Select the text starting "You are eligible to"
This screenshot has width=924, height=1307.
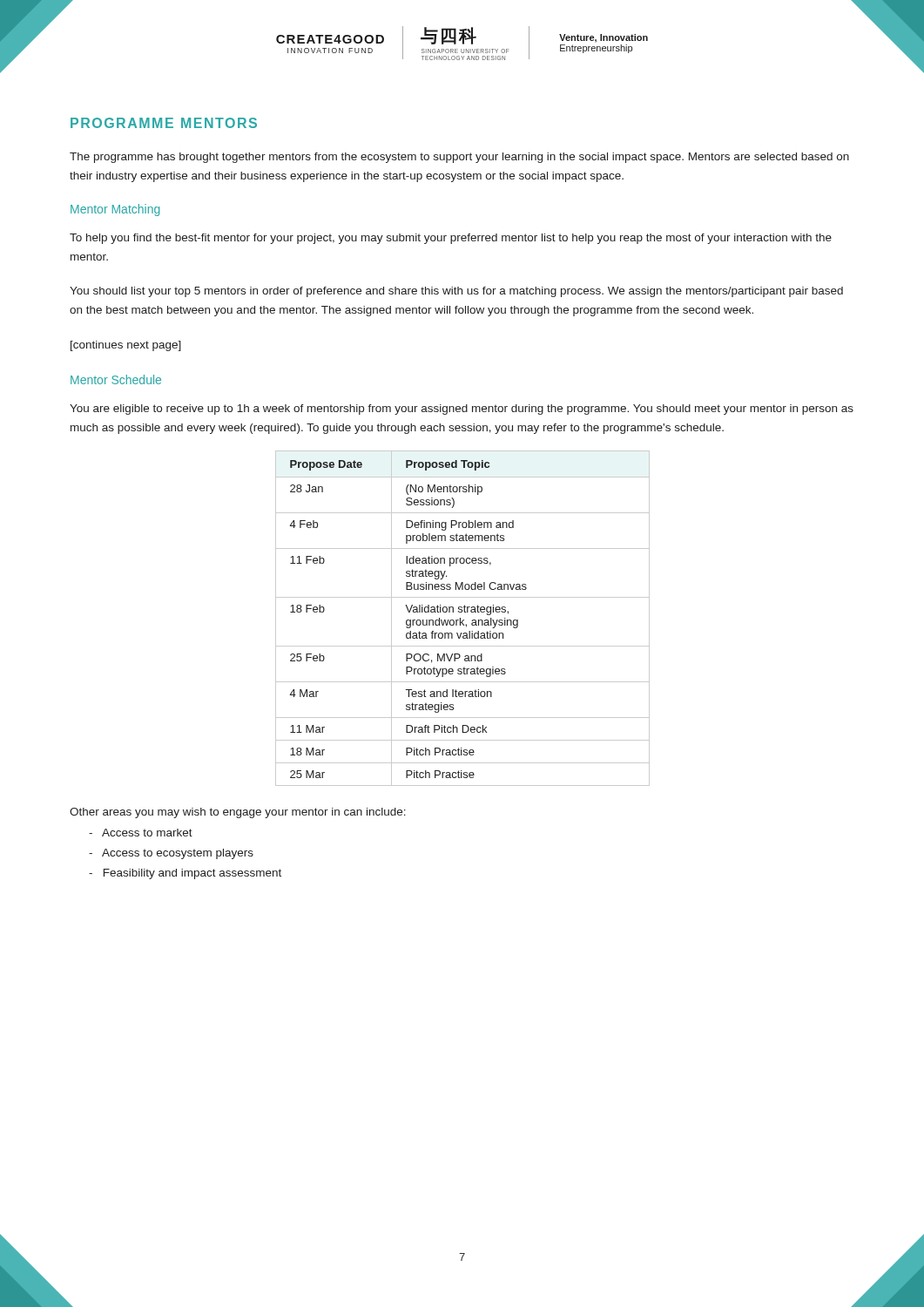(x=462, y=418)
